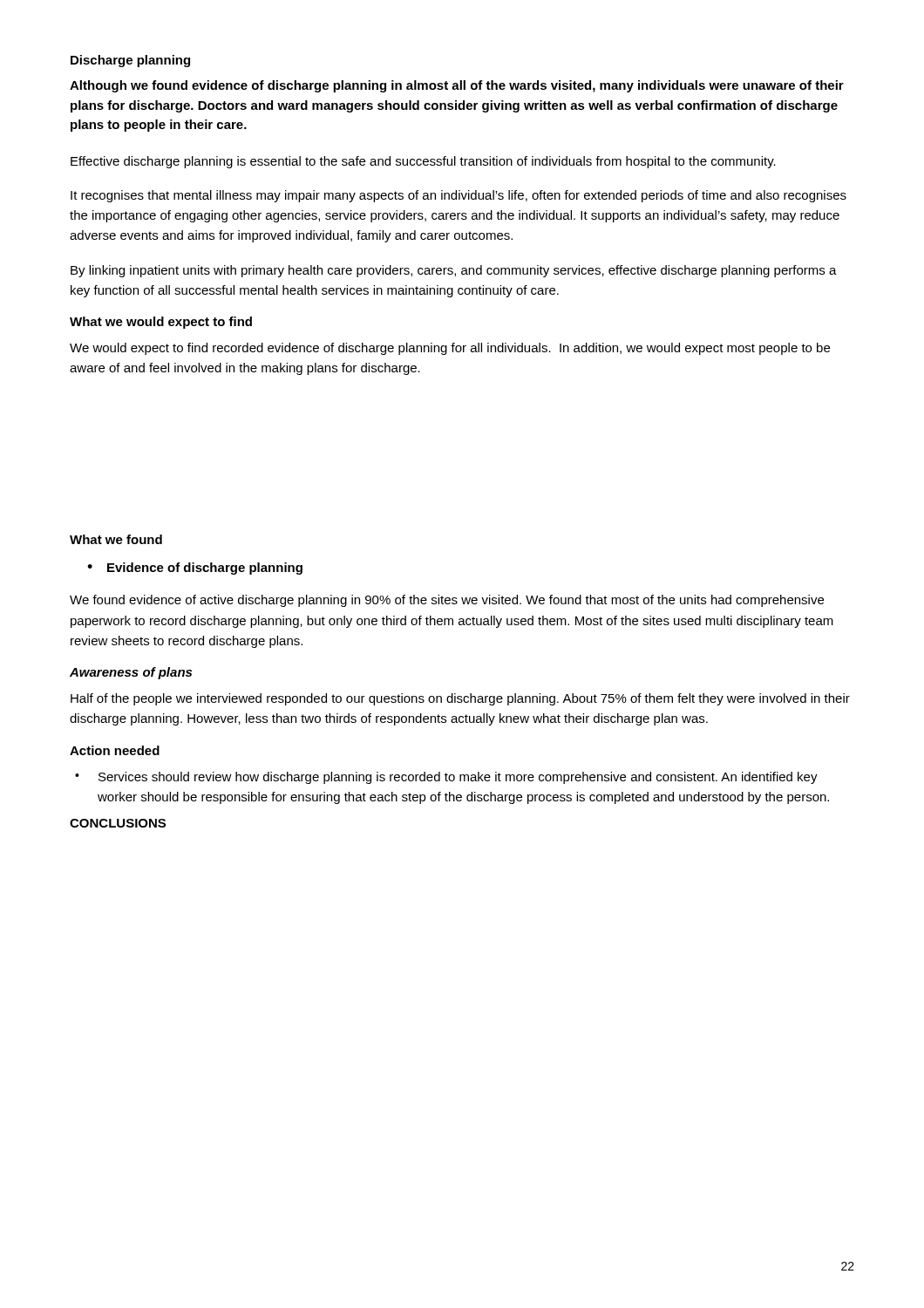The height and width of the screenshot is (1308, 924).
Task: Find the text starting "Awareness of plans"
Action: pos(131,672)
